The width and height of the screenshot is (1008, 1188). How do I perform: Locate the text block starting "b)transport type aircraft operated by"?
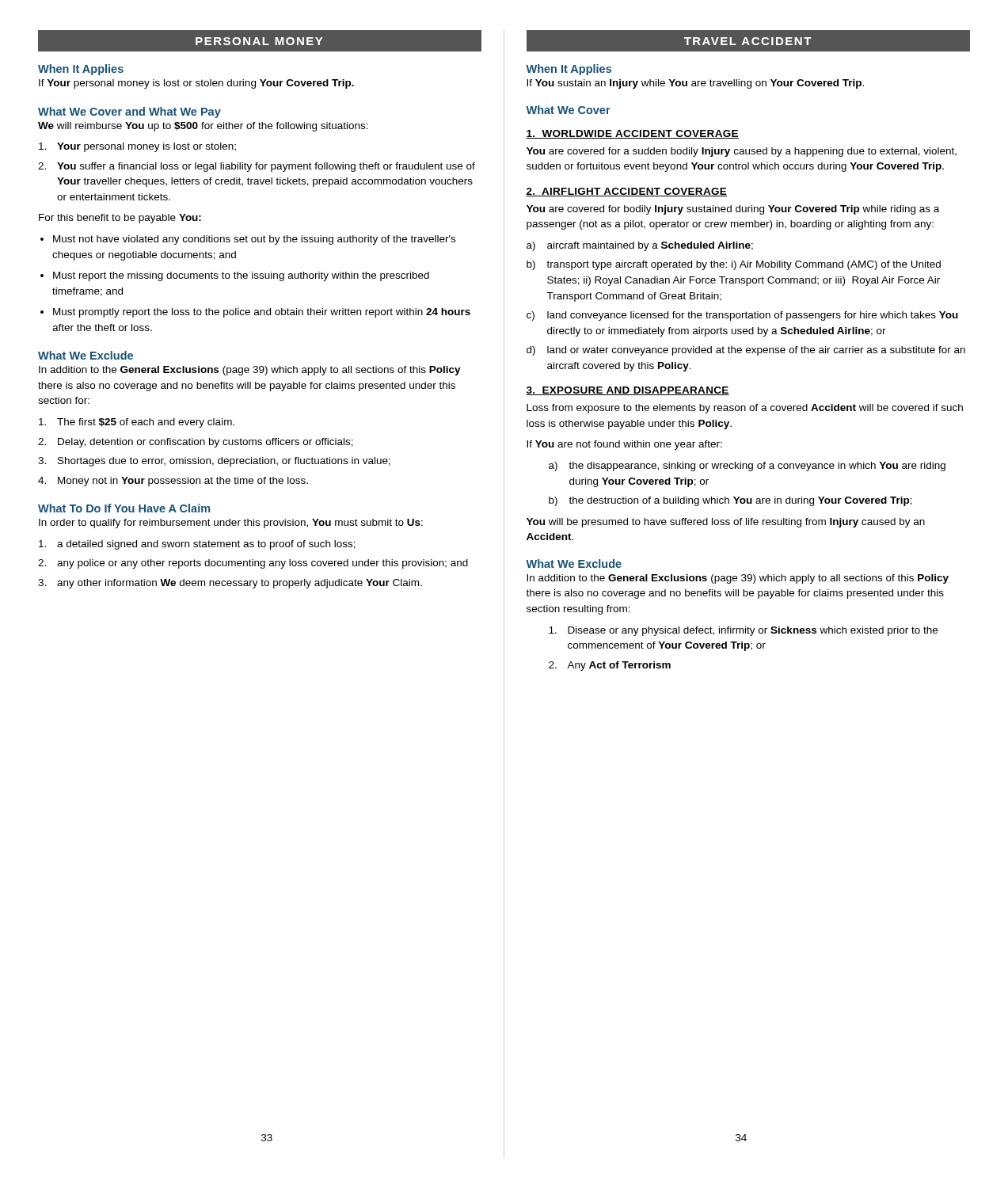[748, 280]
